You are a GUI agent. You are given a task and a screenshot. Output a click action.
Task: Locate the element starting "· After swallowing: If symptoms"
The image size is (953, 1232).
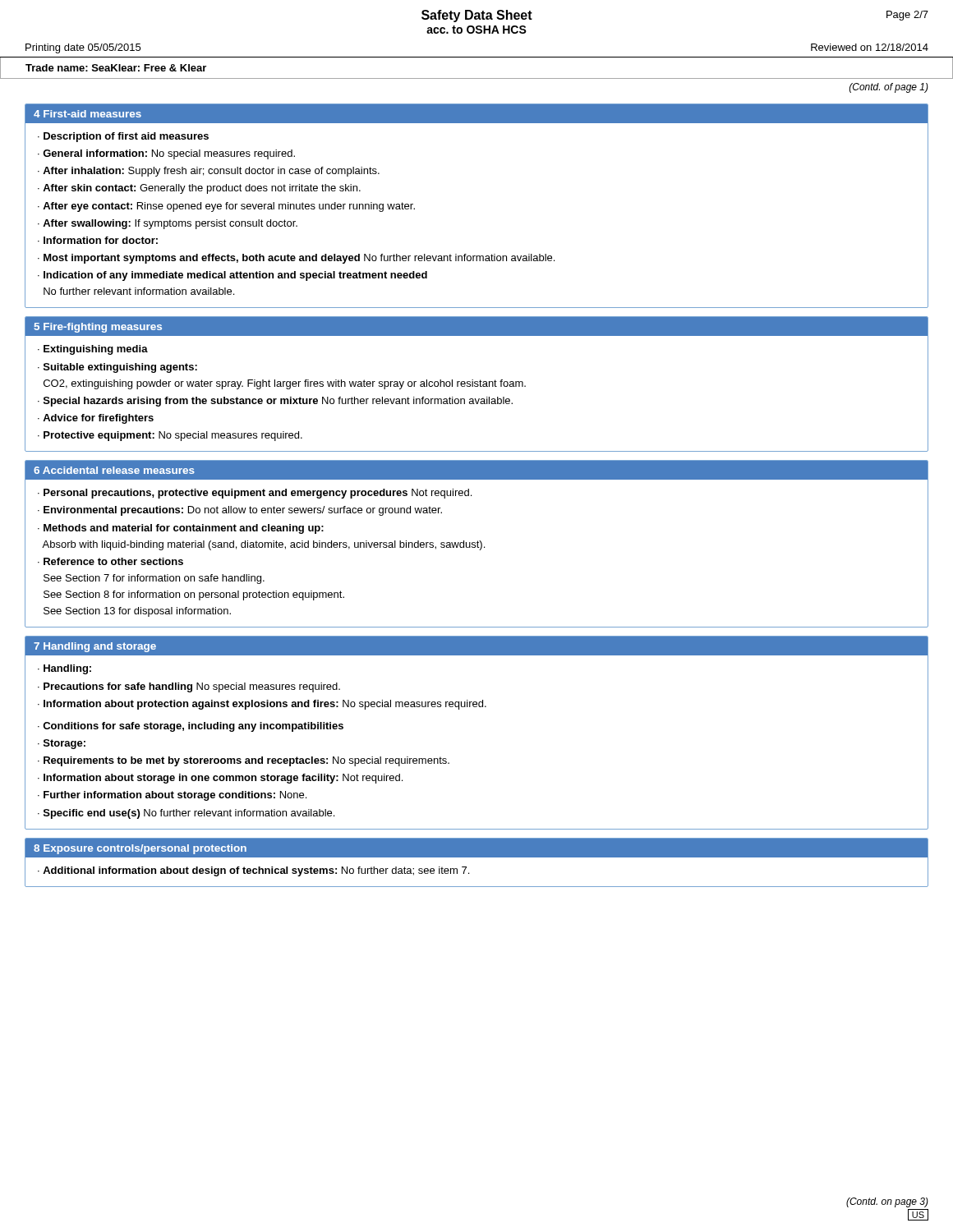[x=168, y=223]
